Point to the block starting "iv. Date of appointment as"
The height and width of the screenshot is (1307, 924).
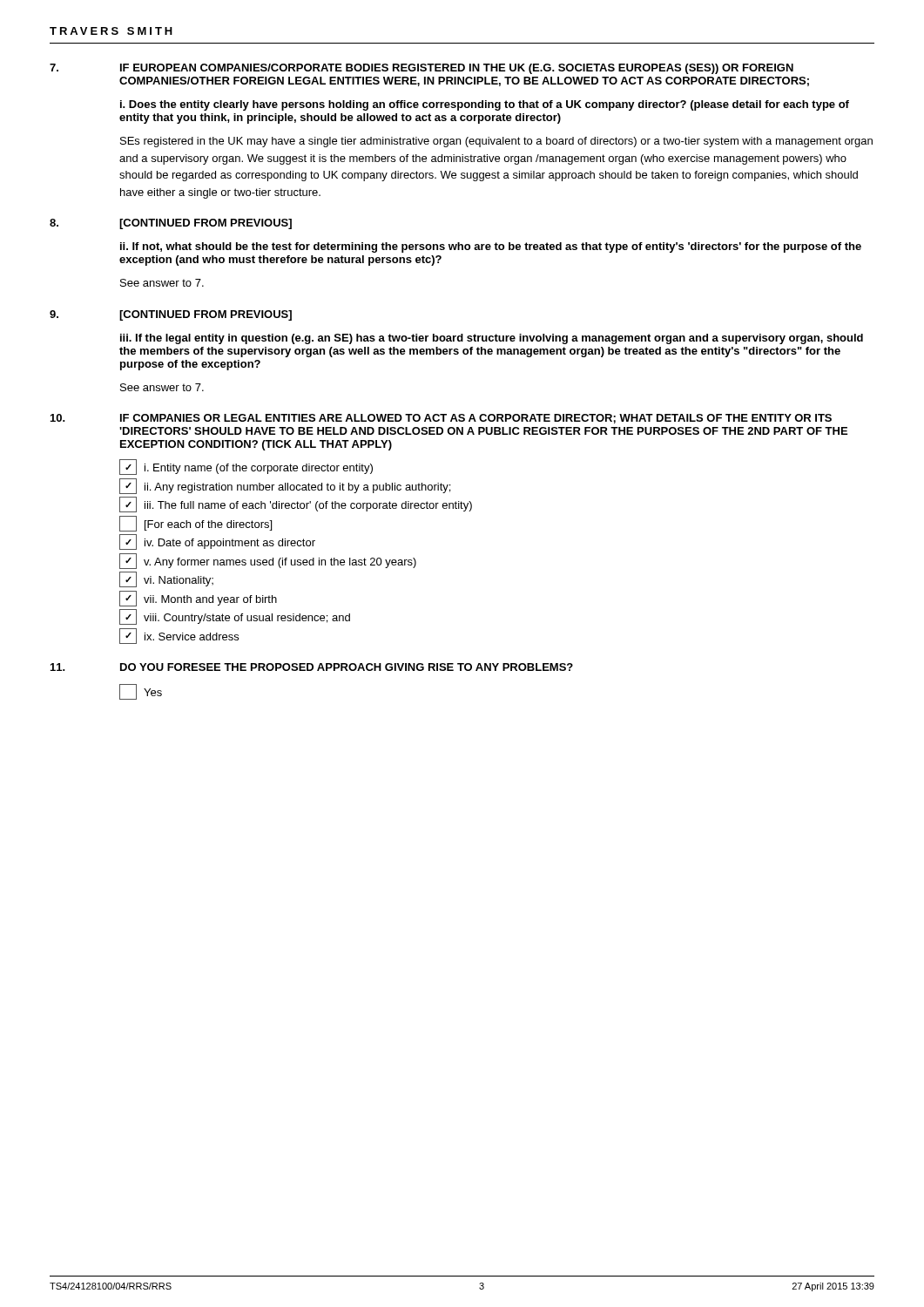(217, 543)
